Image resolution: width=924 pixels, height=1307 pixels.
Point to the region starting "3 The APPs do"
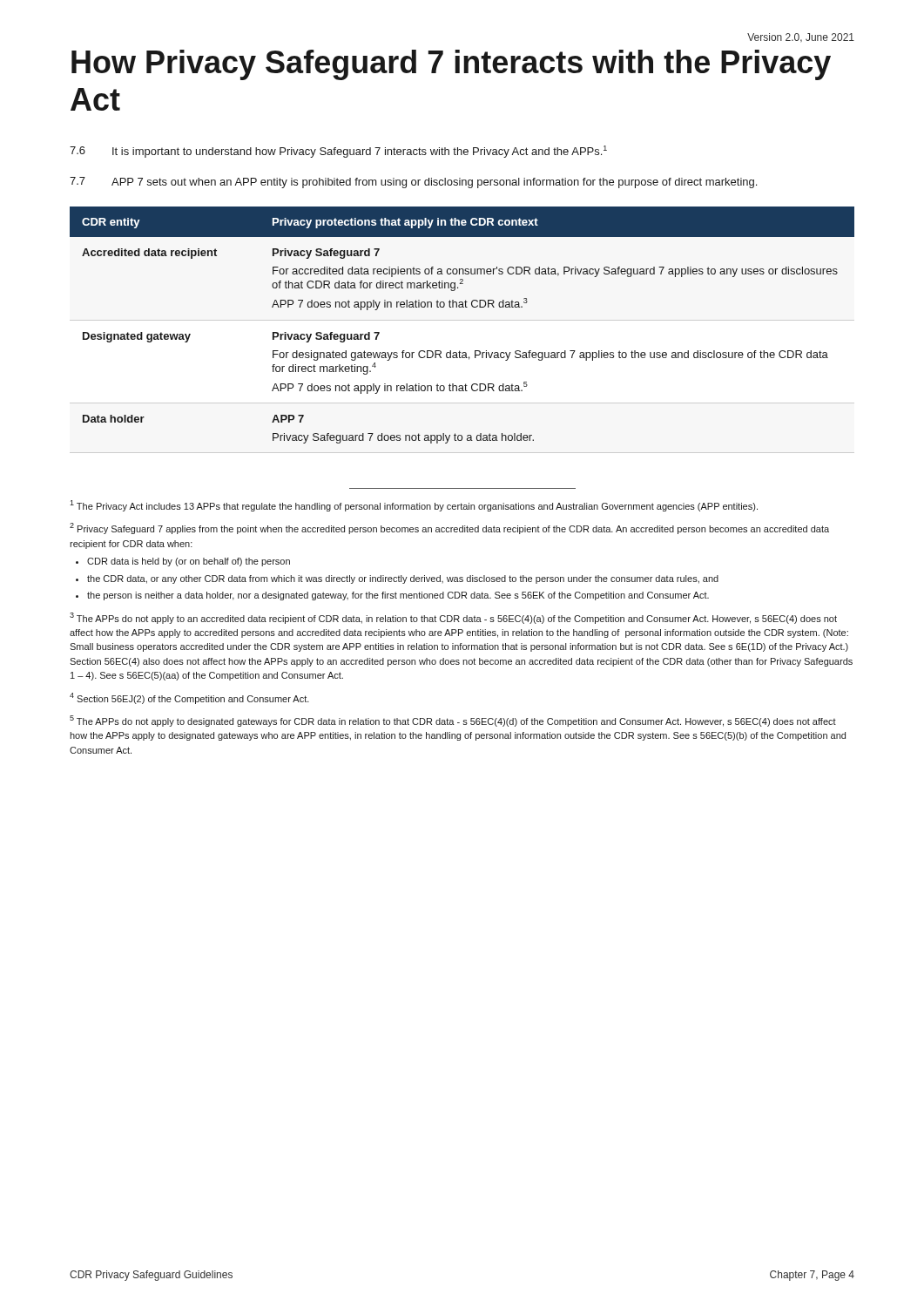tap(461, 646)
